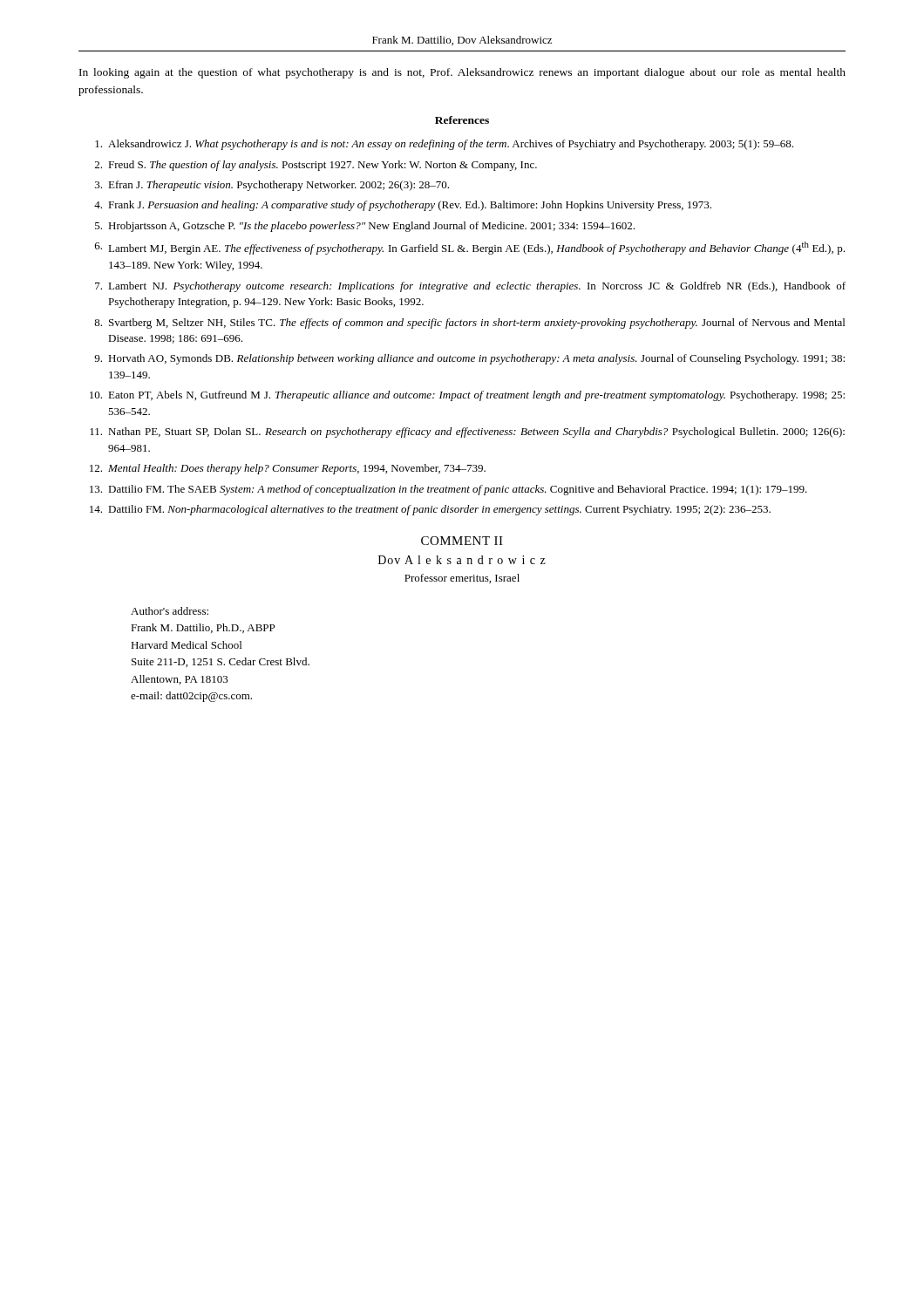Click on the region starting "6. Lambert MJ, Bergin AE. The effectiveness"
Image resolution: width=924 pixels, height=1308 pixels.
(462, 256)
